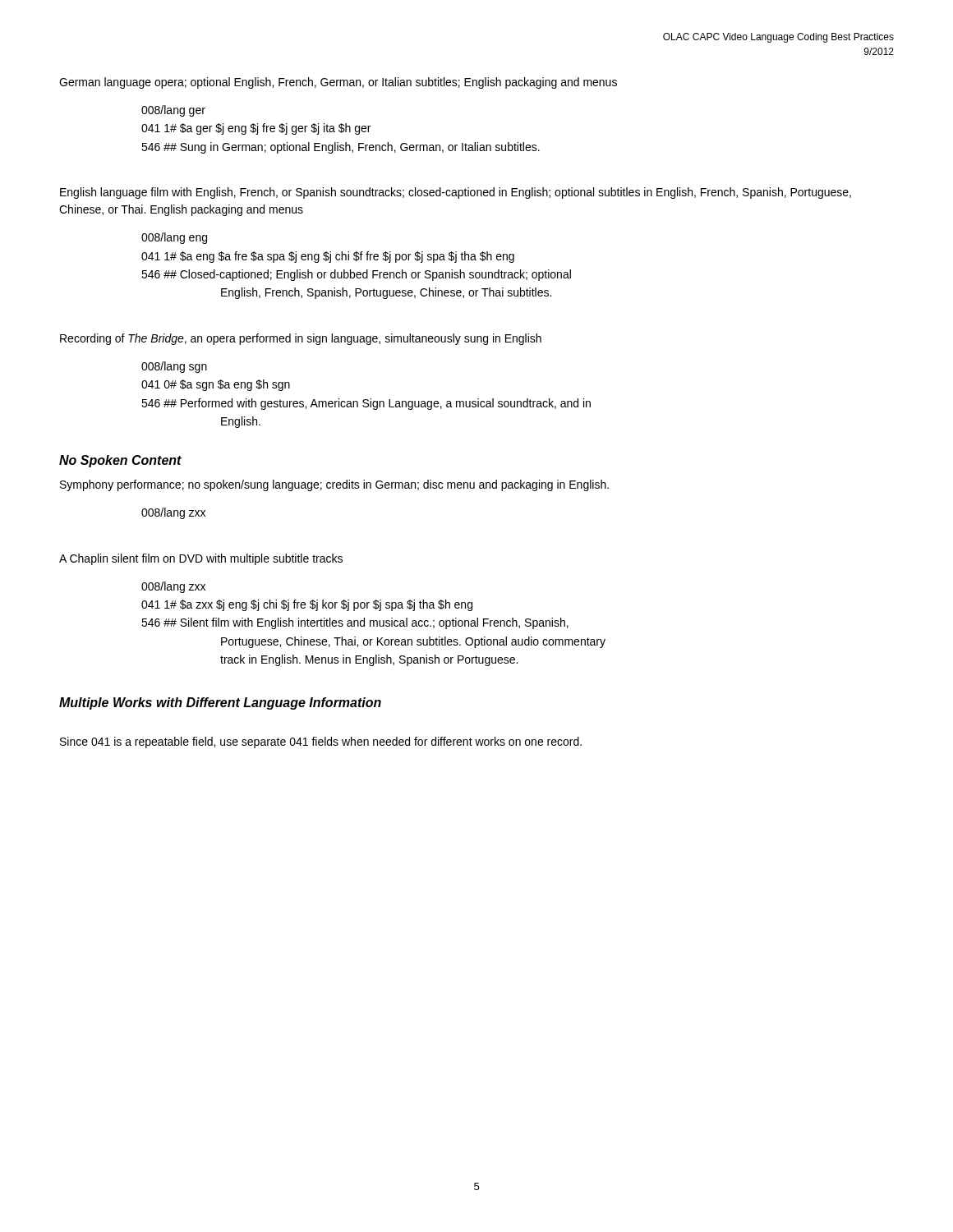Viewport: 953px width, 1232px height.
Task: Point to the passage starting "English language film with English,"
Action: pos(456,201)
